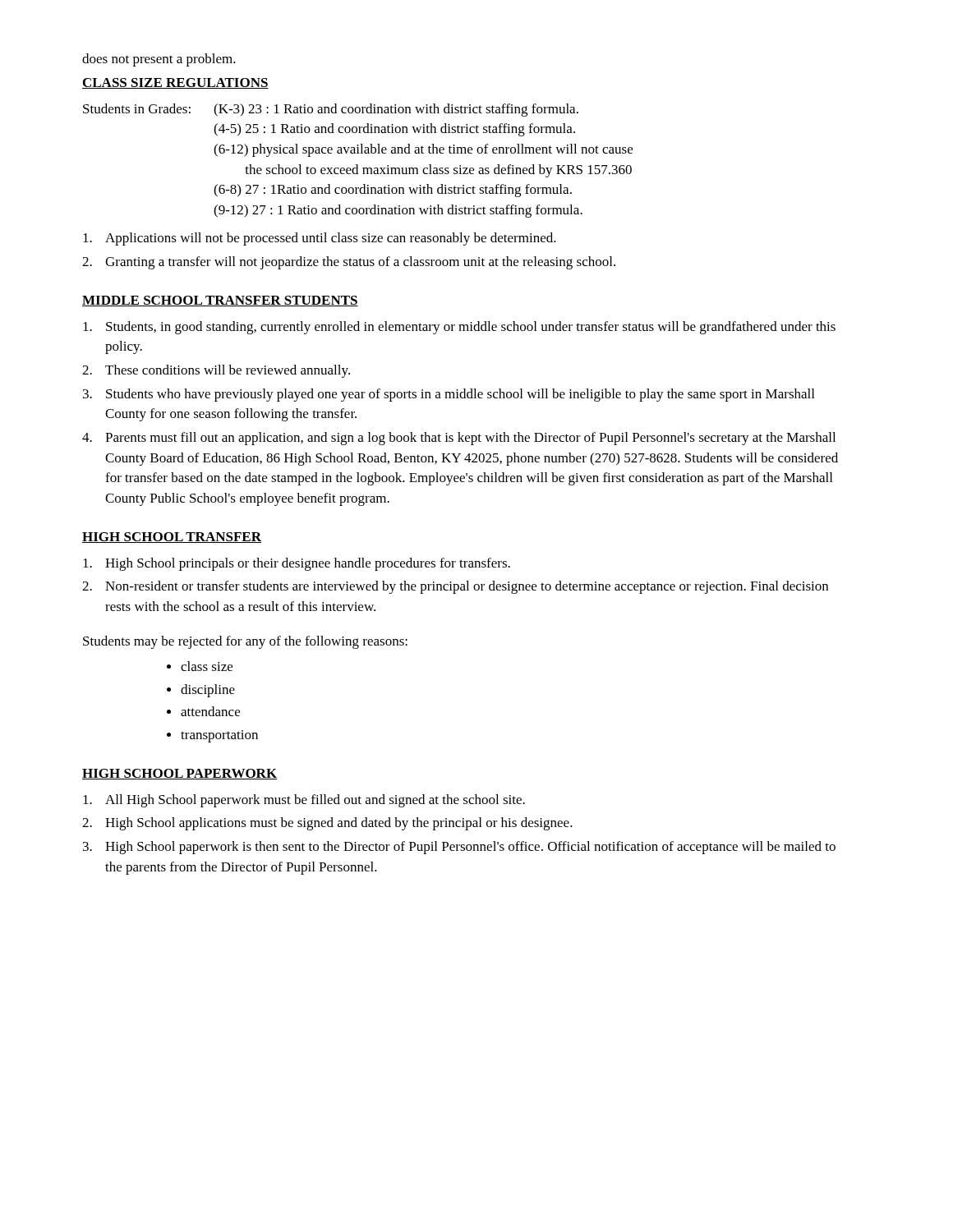Click the passage that begins "Students, in good standing,"
The height and width of the screenshot is (1232, 953).
point(468,337)
